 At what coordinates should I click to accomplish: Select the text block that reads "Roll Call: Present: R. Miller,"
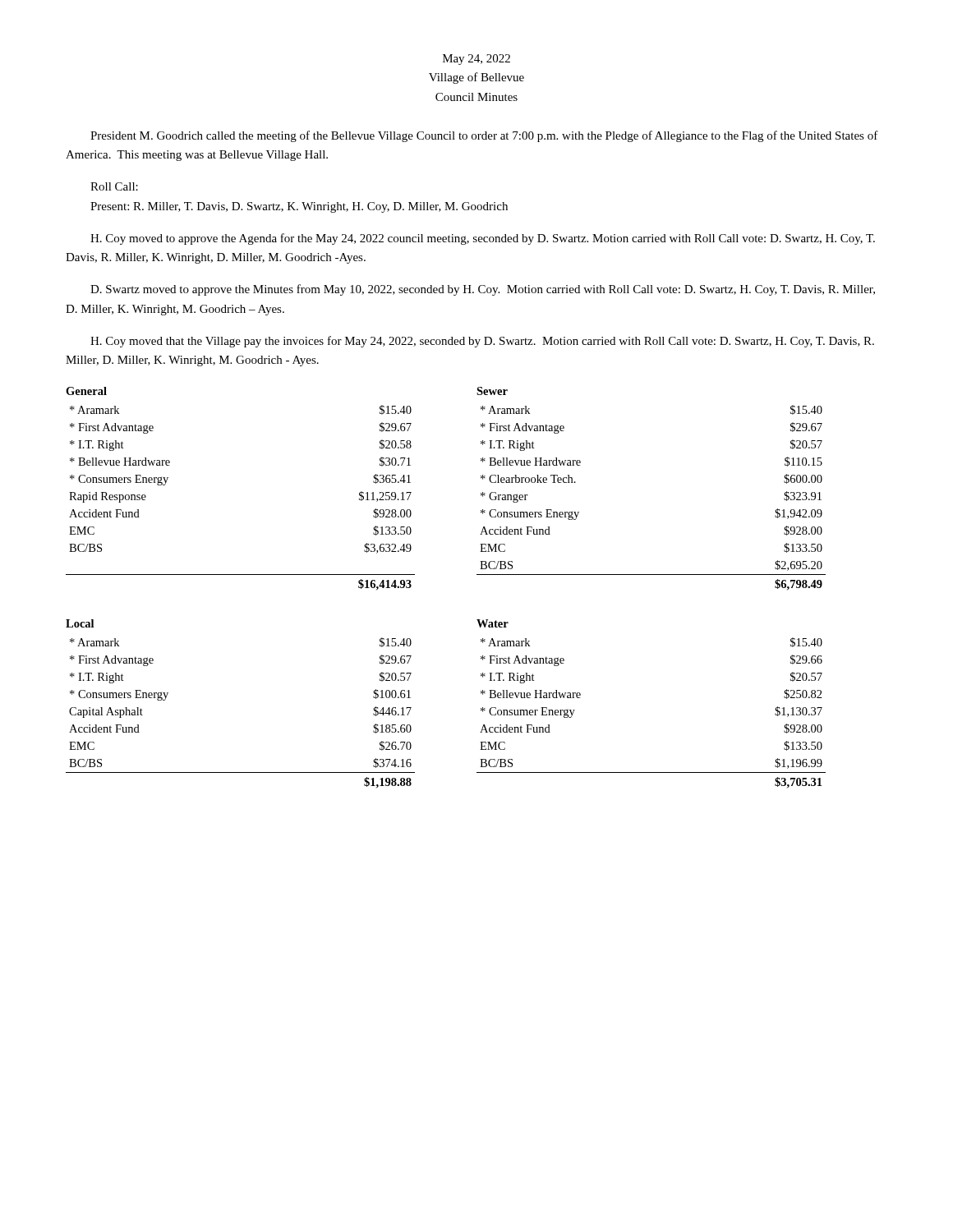[299, 196]
